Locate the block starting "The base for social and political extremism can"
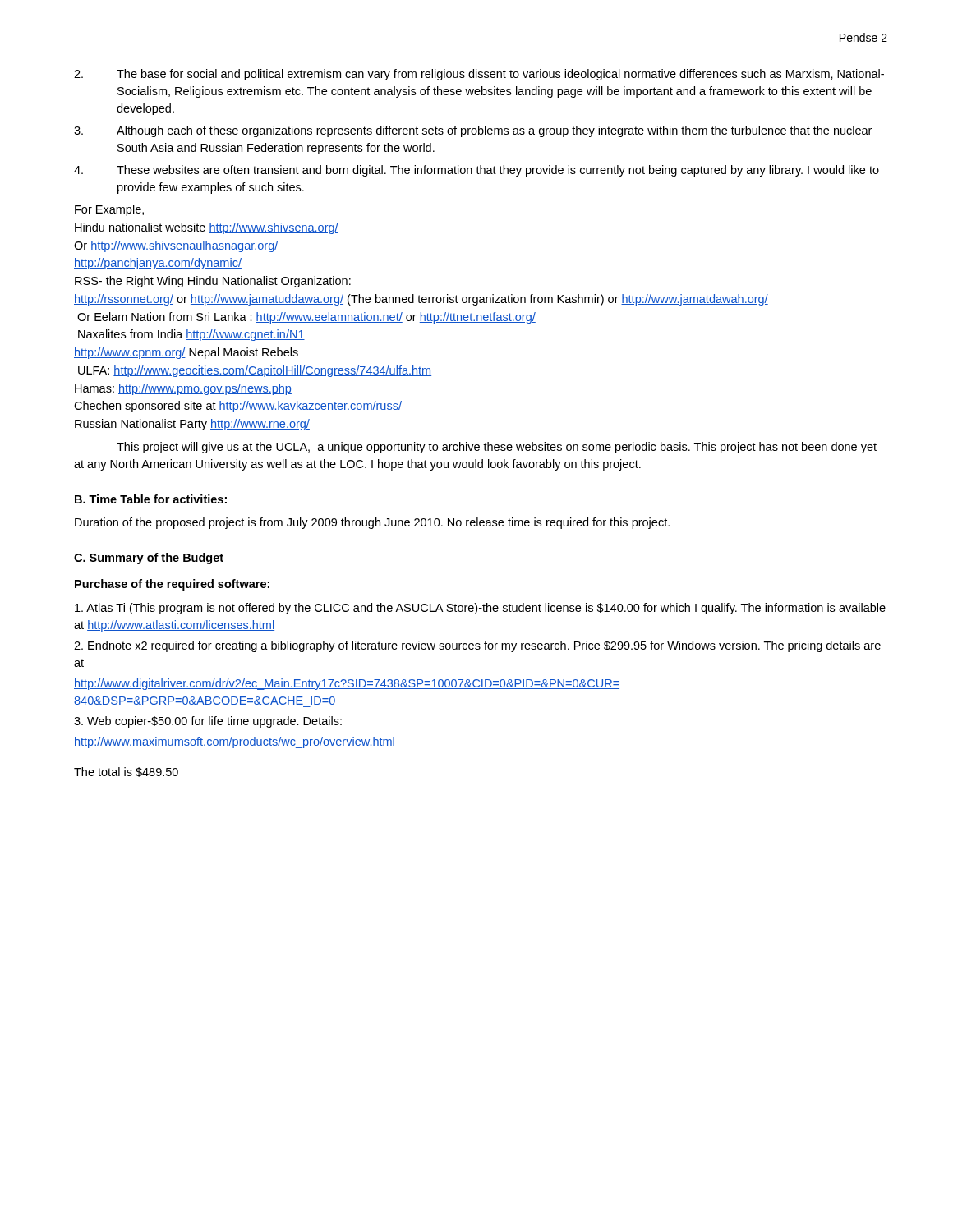 481,92
